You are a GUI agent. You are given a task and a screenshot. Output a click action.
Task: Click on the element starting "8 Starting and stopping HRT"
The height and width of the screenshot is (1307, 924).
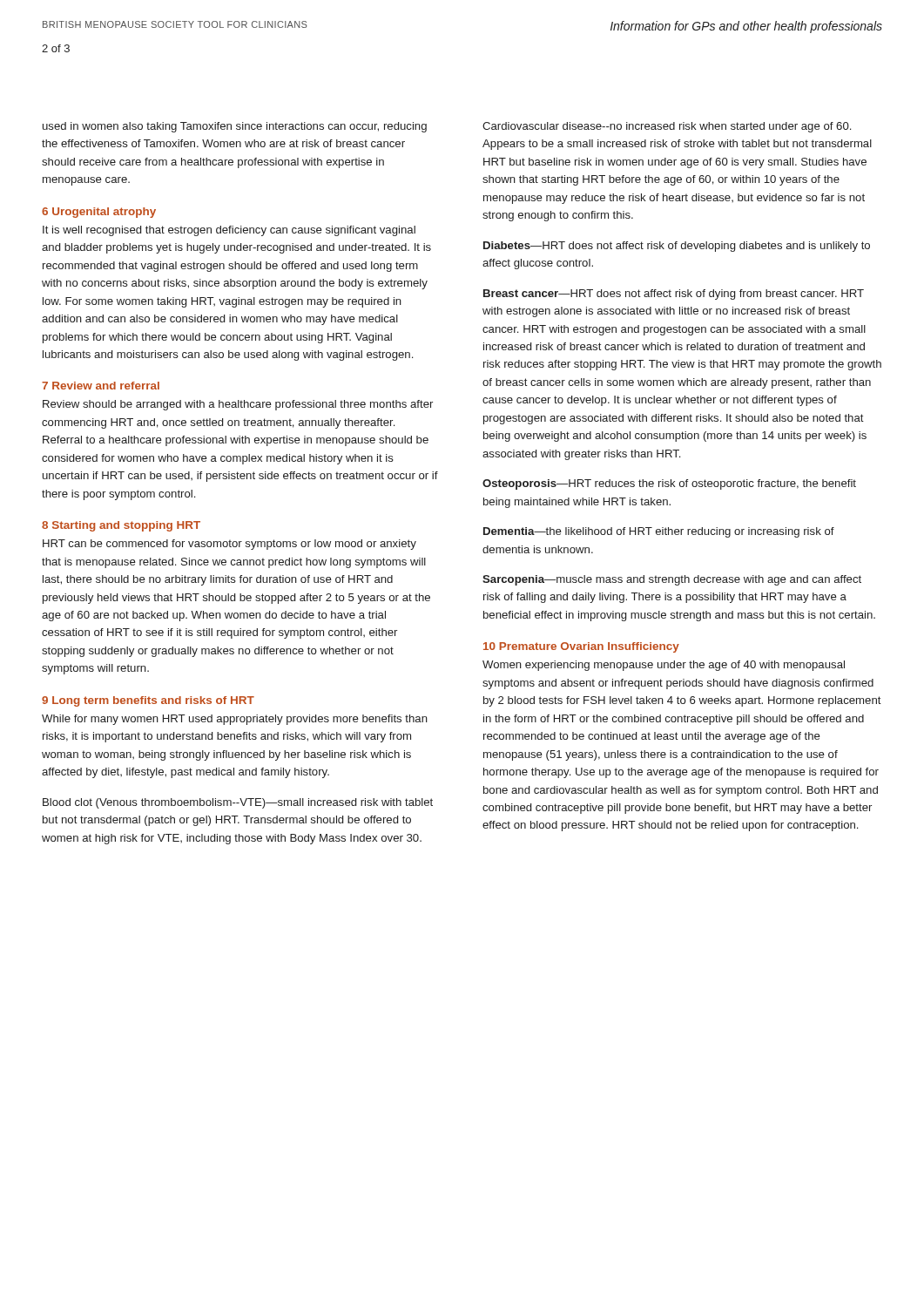coord(121,525)
